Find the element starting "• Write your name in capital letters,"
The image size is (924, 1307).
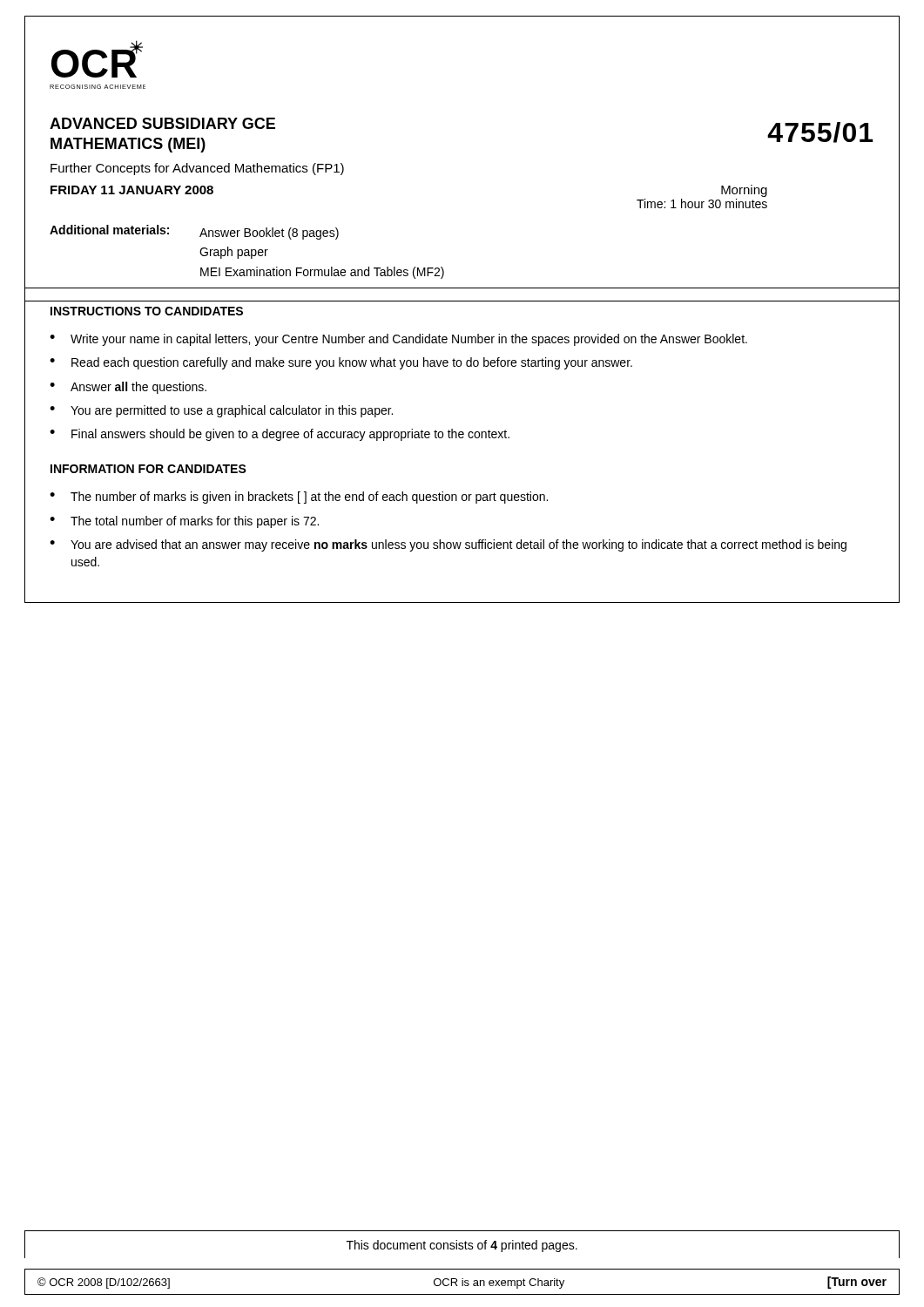(399, 339)
